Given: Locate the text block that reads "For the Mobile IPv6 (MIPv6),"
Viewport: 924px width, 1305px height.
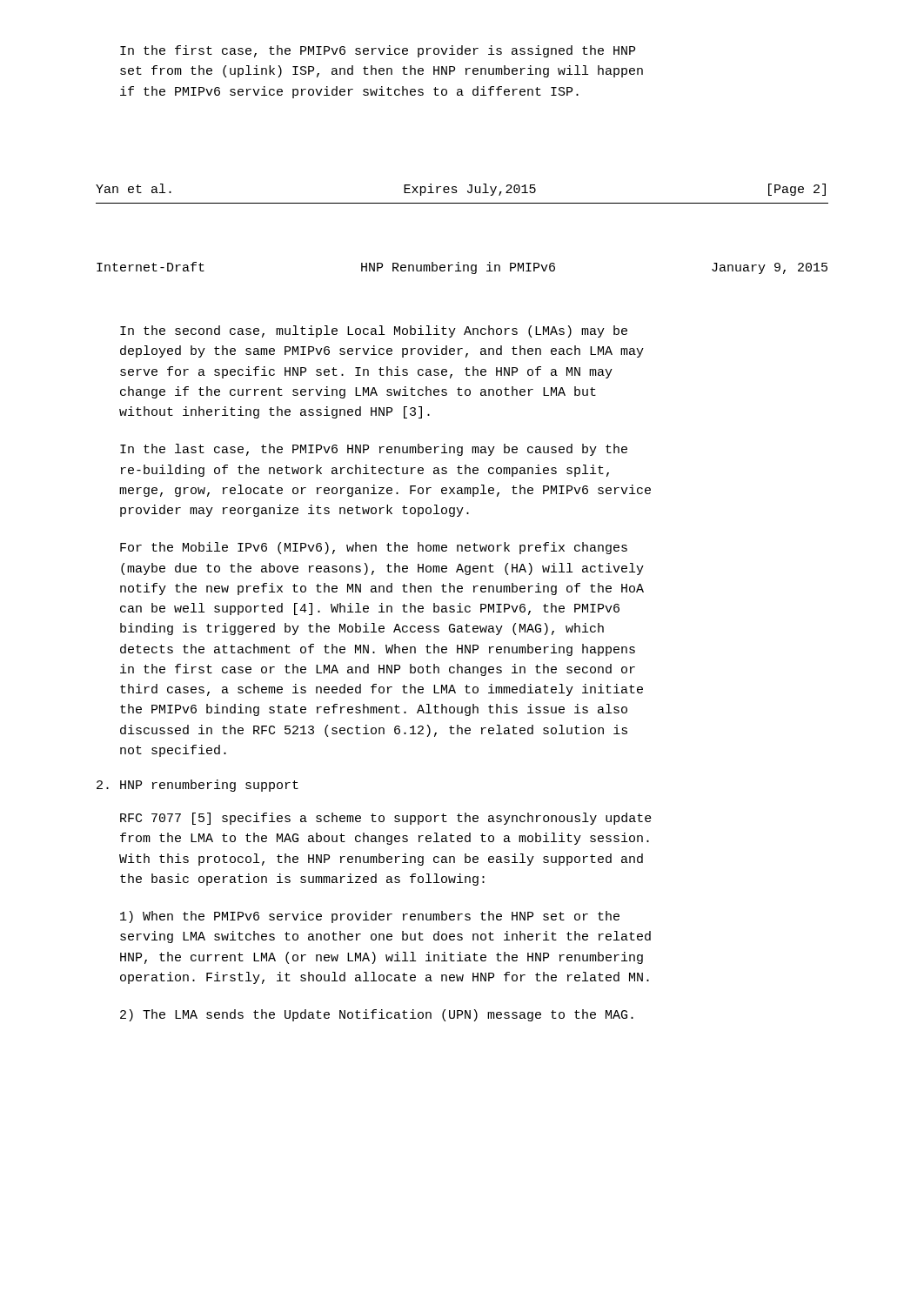Looking at the screenshot, I should click(x=462, y=650).
